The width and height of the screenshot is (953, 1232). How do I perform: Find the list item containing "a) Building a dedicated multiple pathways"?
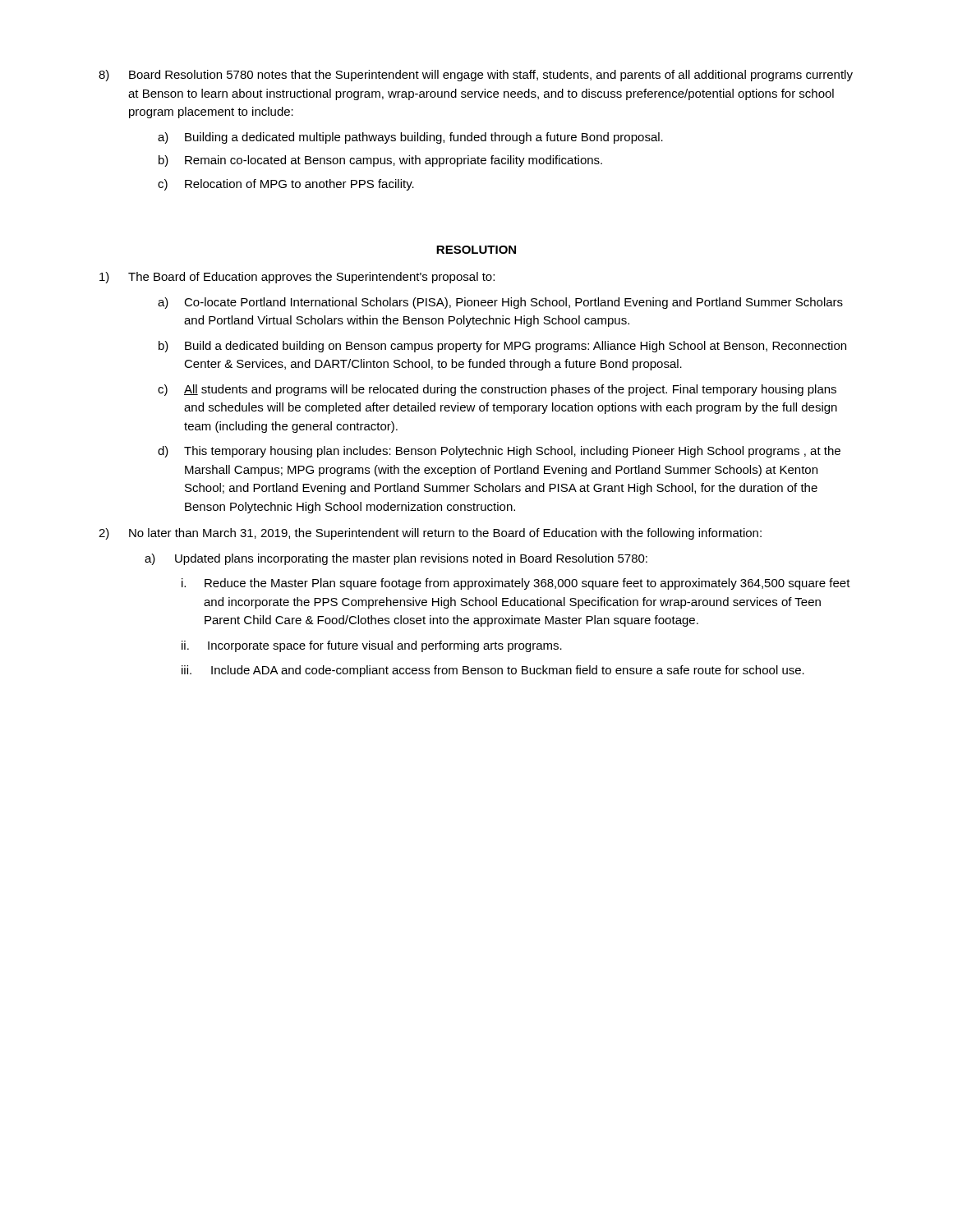pyautogui.click(x=506, y=137)
